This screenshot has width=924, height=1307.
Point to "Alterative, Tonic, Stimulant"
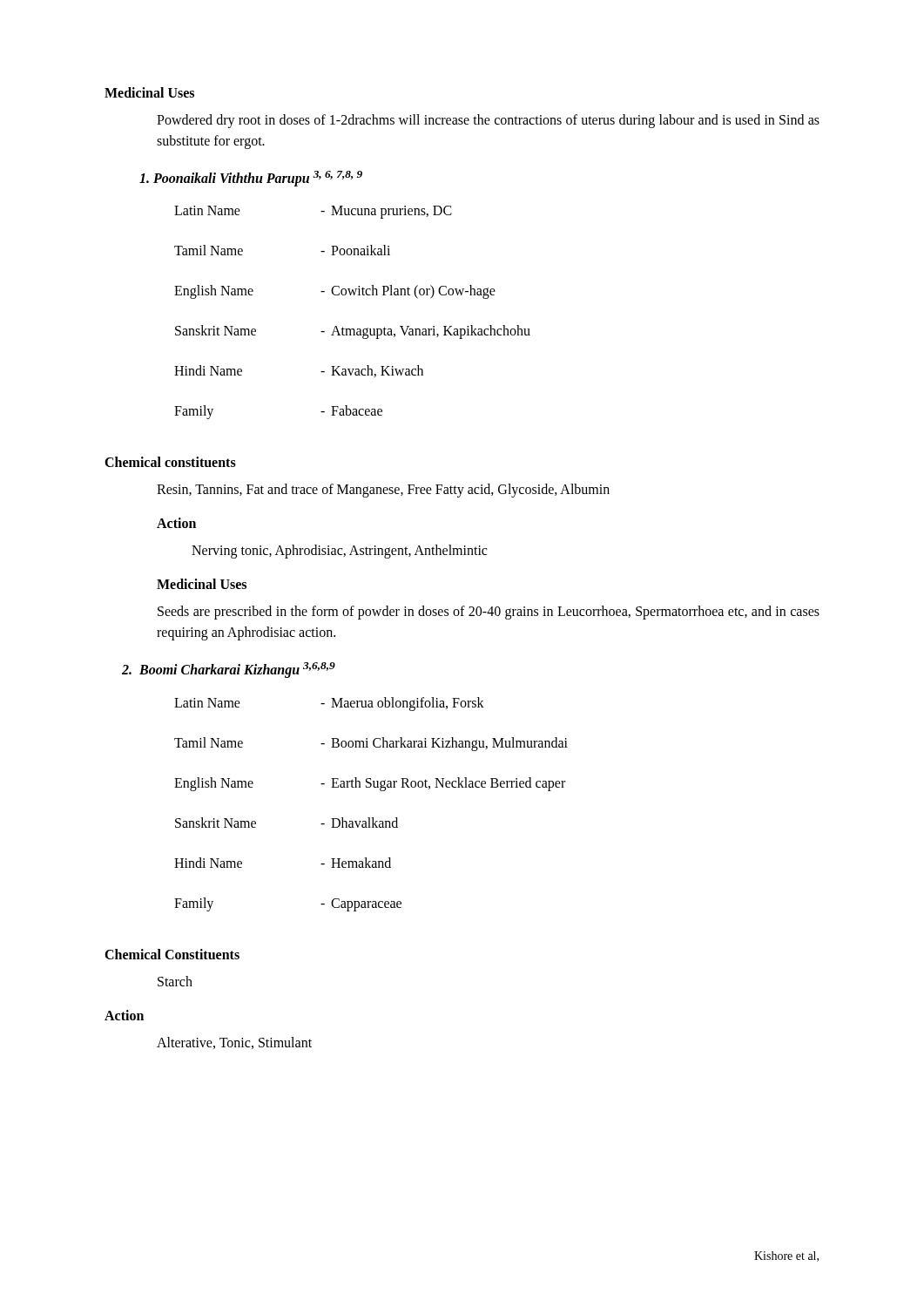tap(234, 1042)
